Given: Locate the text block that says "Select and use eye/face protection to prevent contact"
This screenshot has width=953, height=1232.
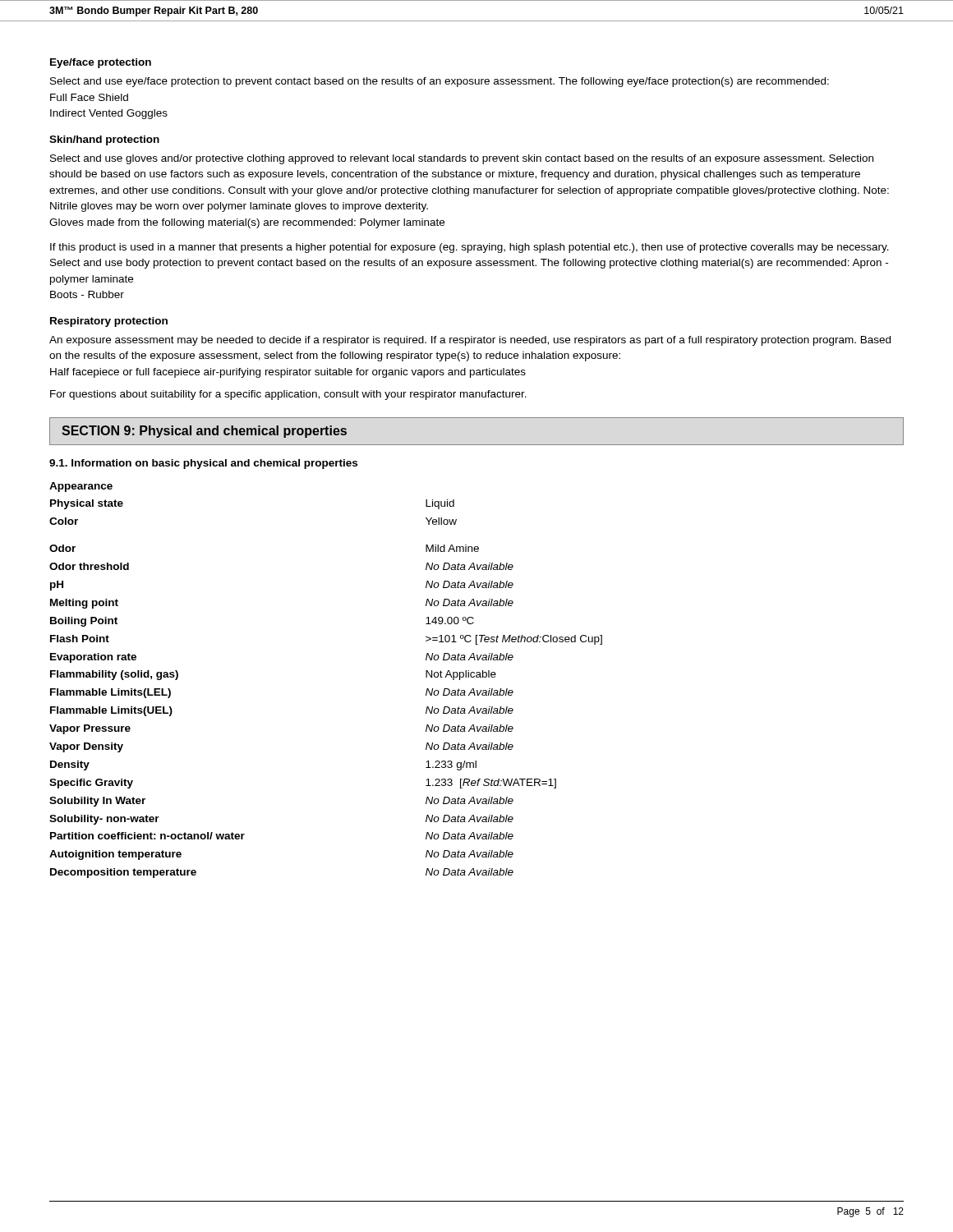Looking at the screenshot, I should point(440,82).
